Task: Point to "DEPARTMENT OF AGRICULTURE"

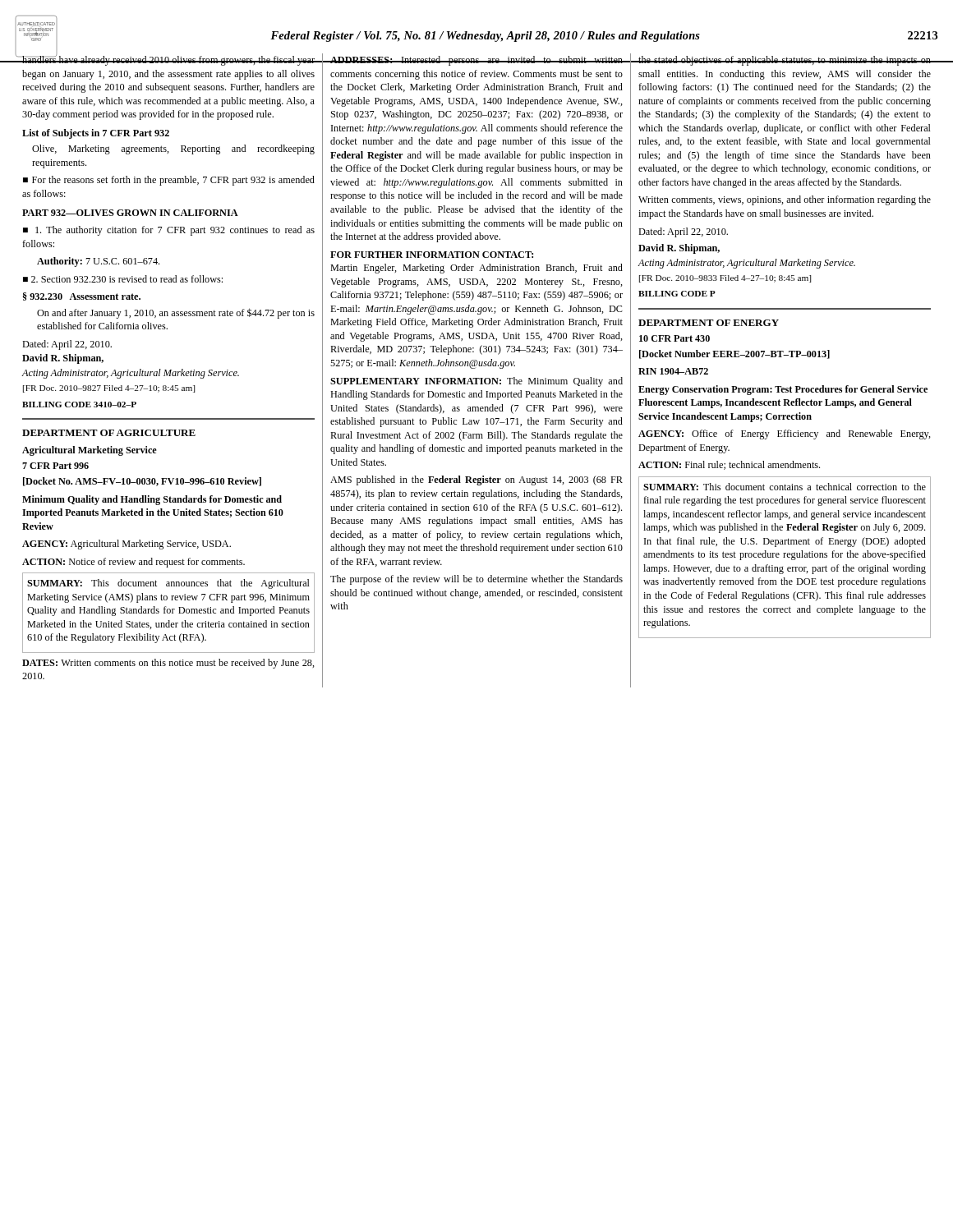Action: point(109,432)
